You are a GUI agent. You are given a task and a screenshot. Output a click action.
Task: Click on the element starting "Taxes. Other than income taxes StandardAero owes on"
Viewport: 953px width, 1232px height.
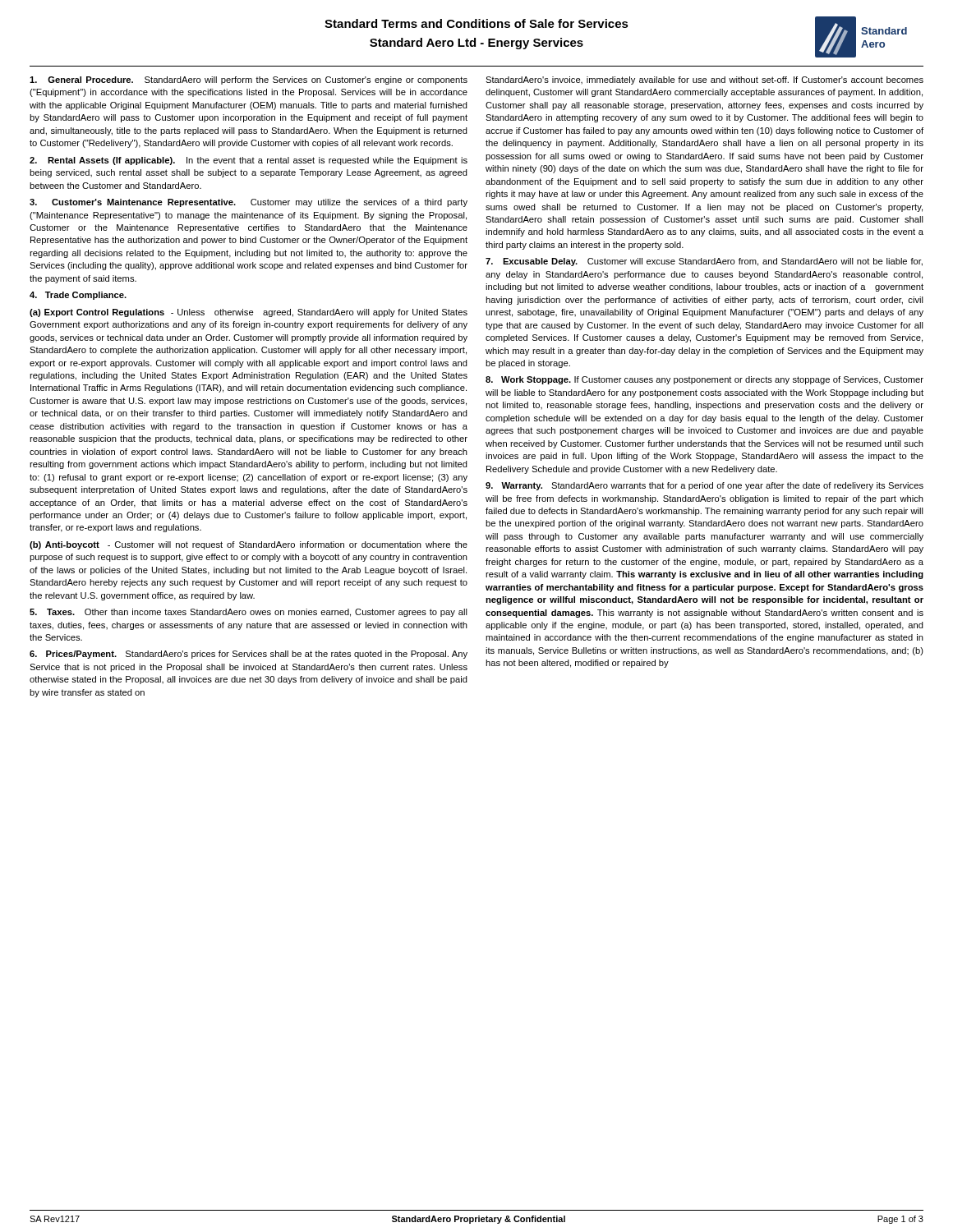(x=248, y=625)
